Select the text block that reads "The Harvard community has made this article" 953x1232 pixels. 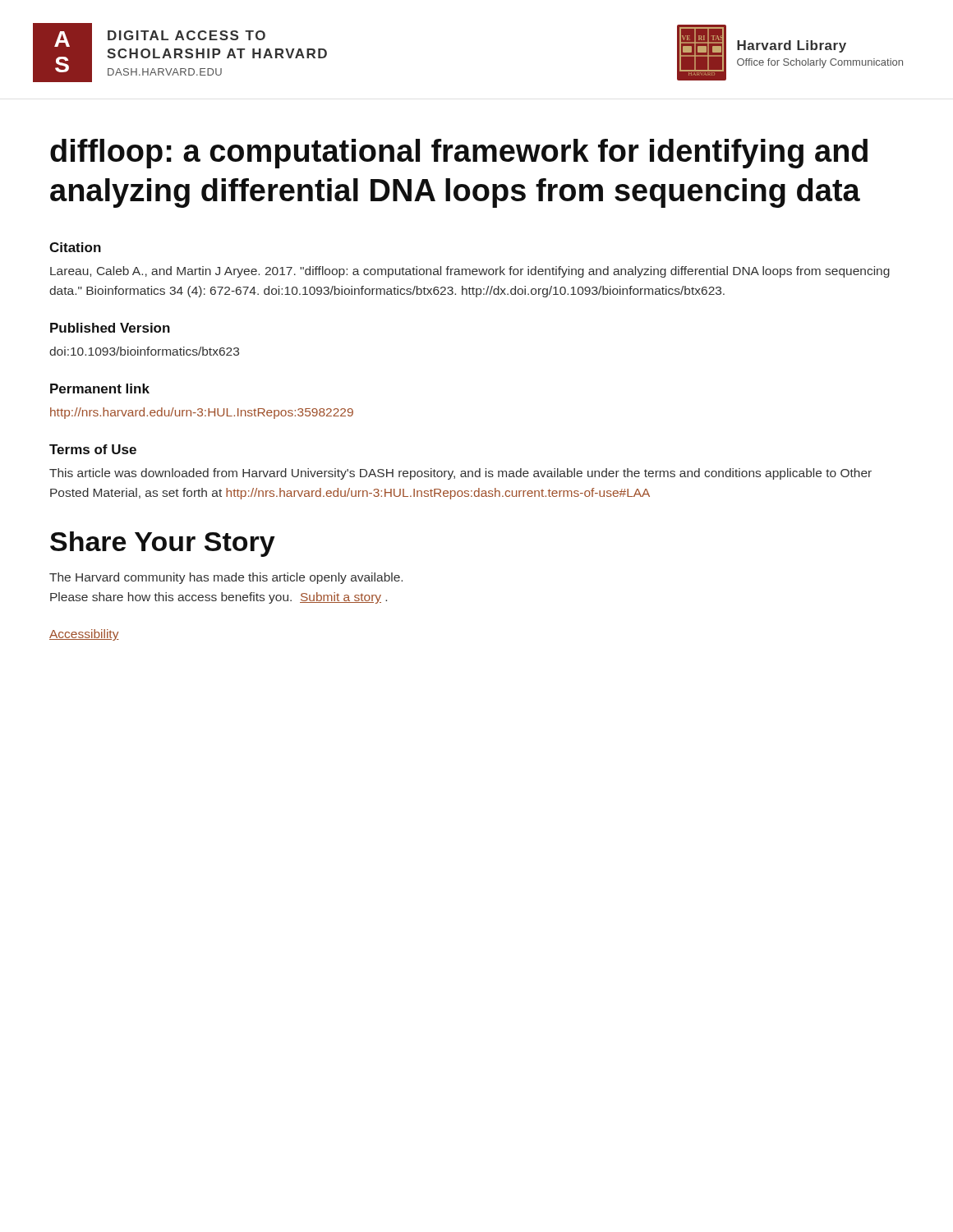pyautogui.click(x=226, y=578)
